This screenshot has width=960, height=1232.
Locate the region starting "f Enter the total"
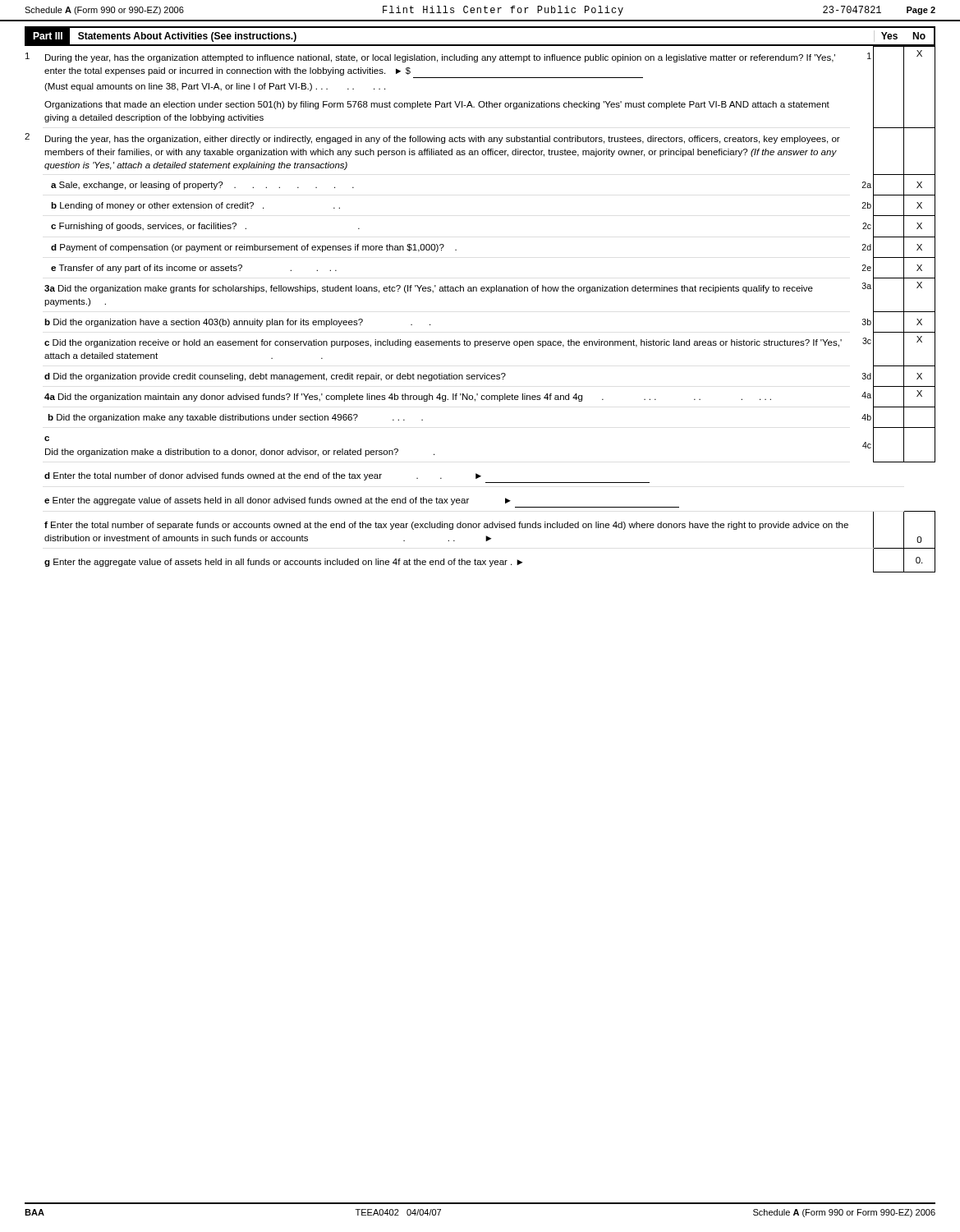(x=446, y=531)
